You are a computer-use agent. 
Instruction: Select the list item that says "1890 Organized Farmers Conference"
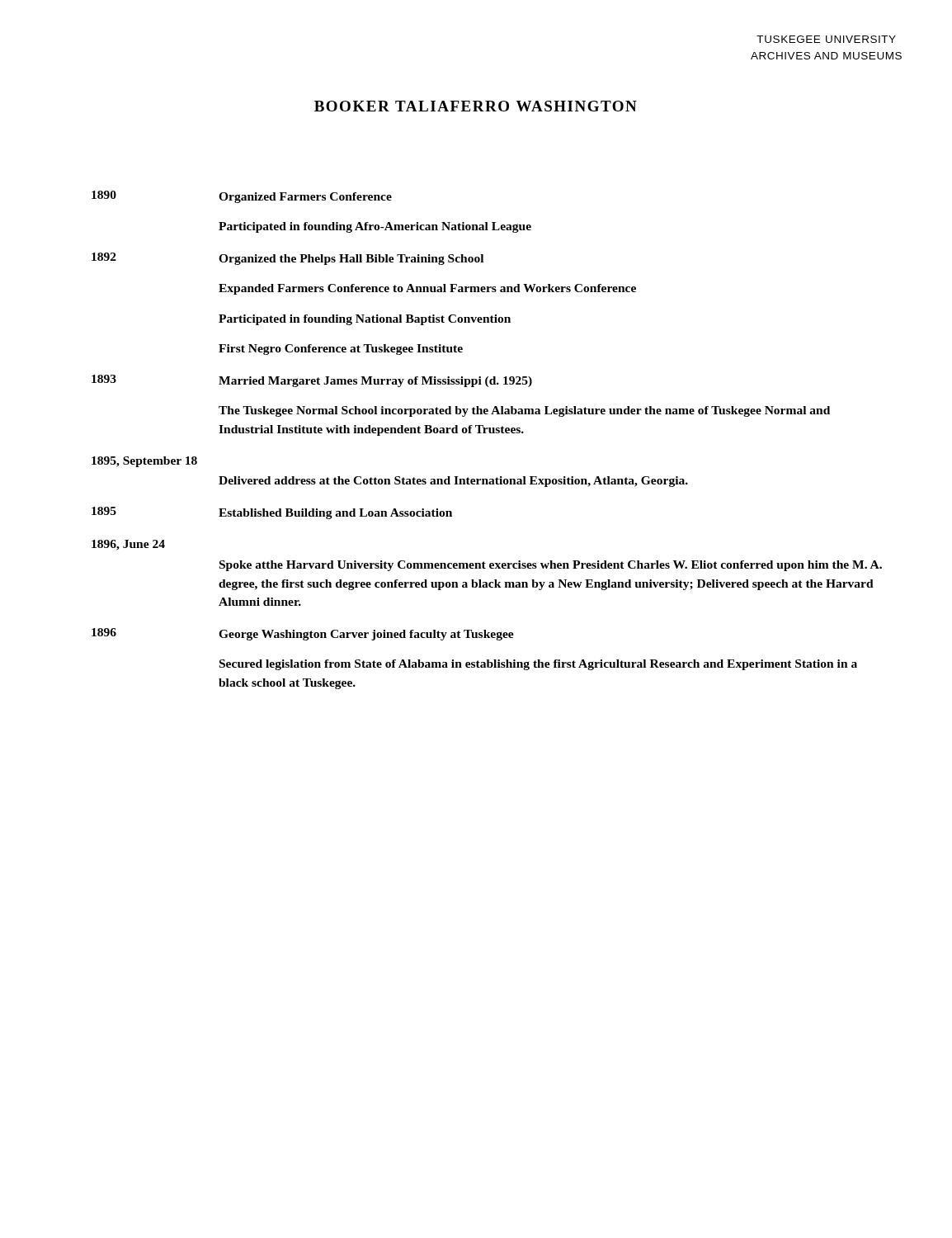(x=241, y=197)
